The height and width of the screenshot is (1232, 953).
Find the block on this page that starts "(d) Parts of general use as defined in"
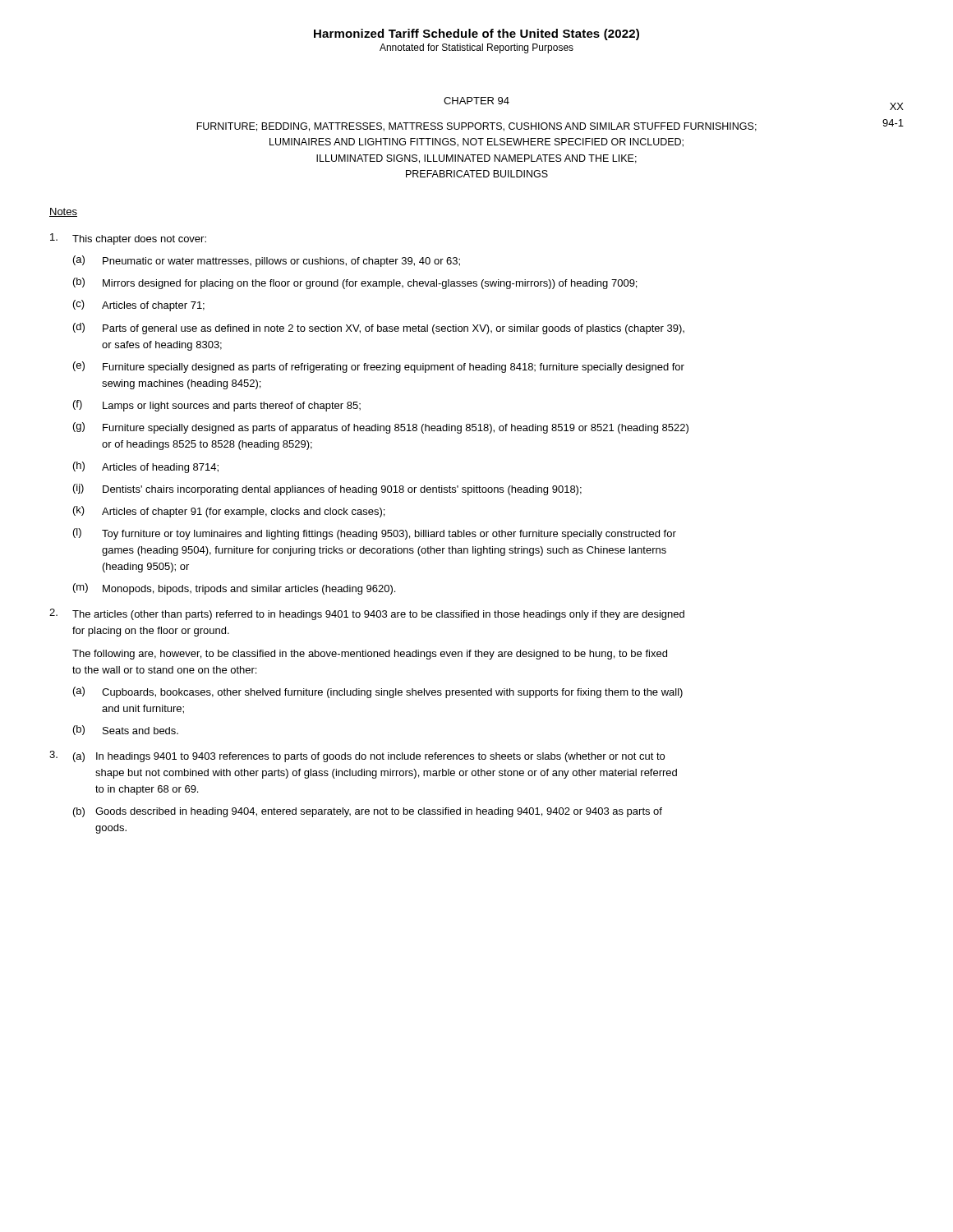(x=379, y=337)
